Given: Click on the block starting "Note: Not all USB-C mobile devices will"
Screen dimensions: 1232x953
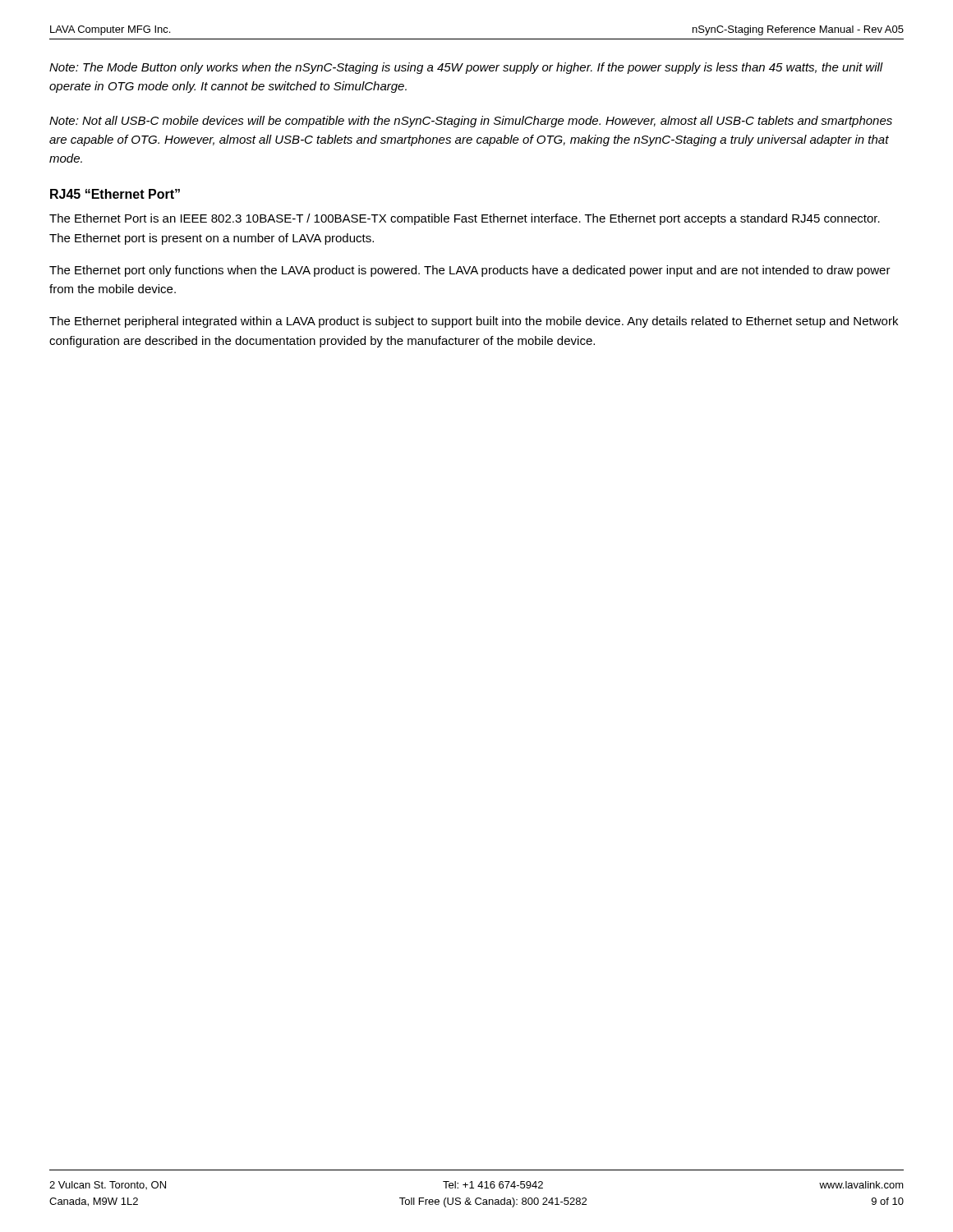Looking at the screenshot, I should 471,139.
